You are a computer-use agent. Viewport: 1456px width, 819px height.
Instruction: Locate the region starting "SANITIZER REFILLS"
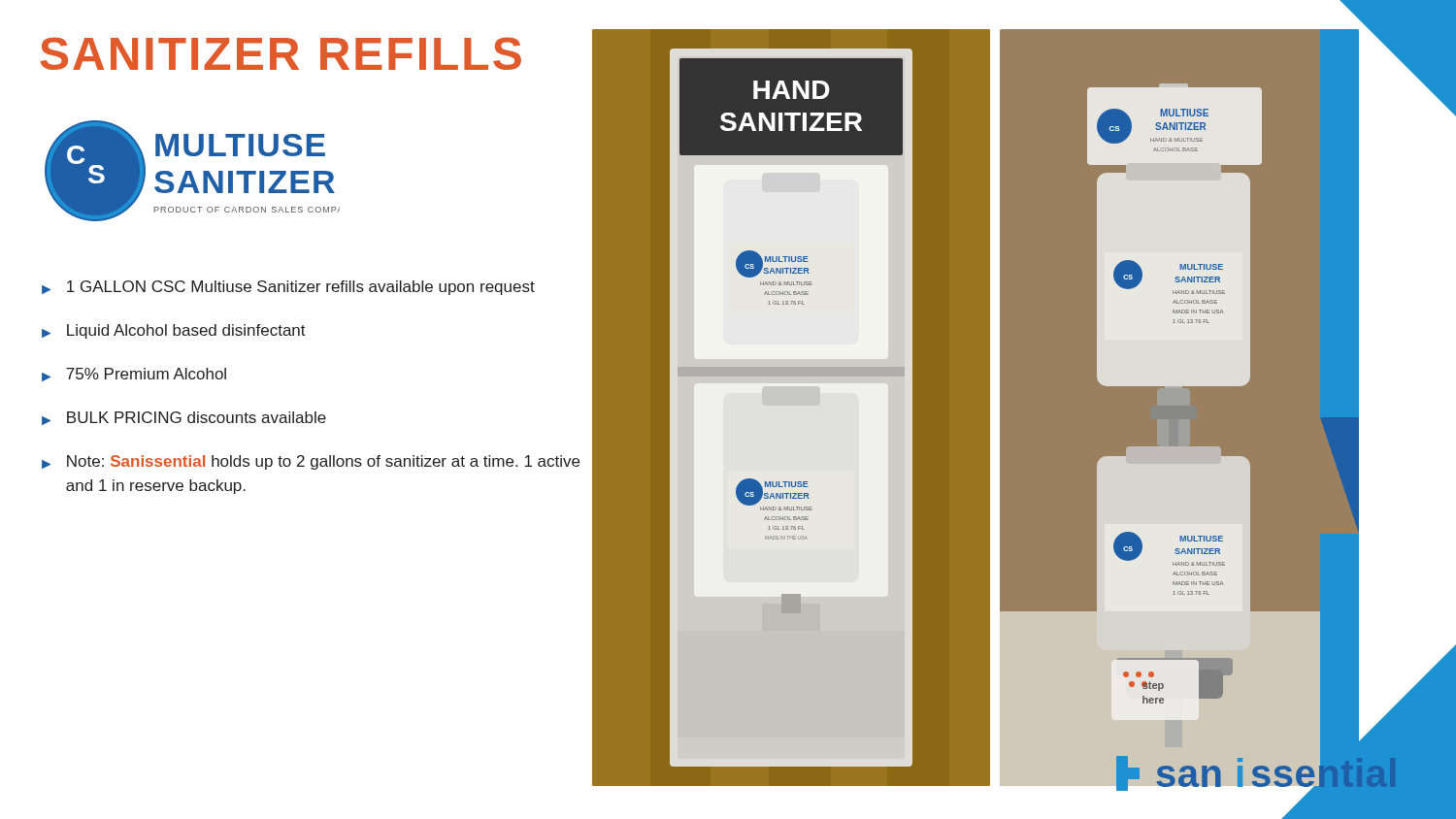(x=282, y=54)
